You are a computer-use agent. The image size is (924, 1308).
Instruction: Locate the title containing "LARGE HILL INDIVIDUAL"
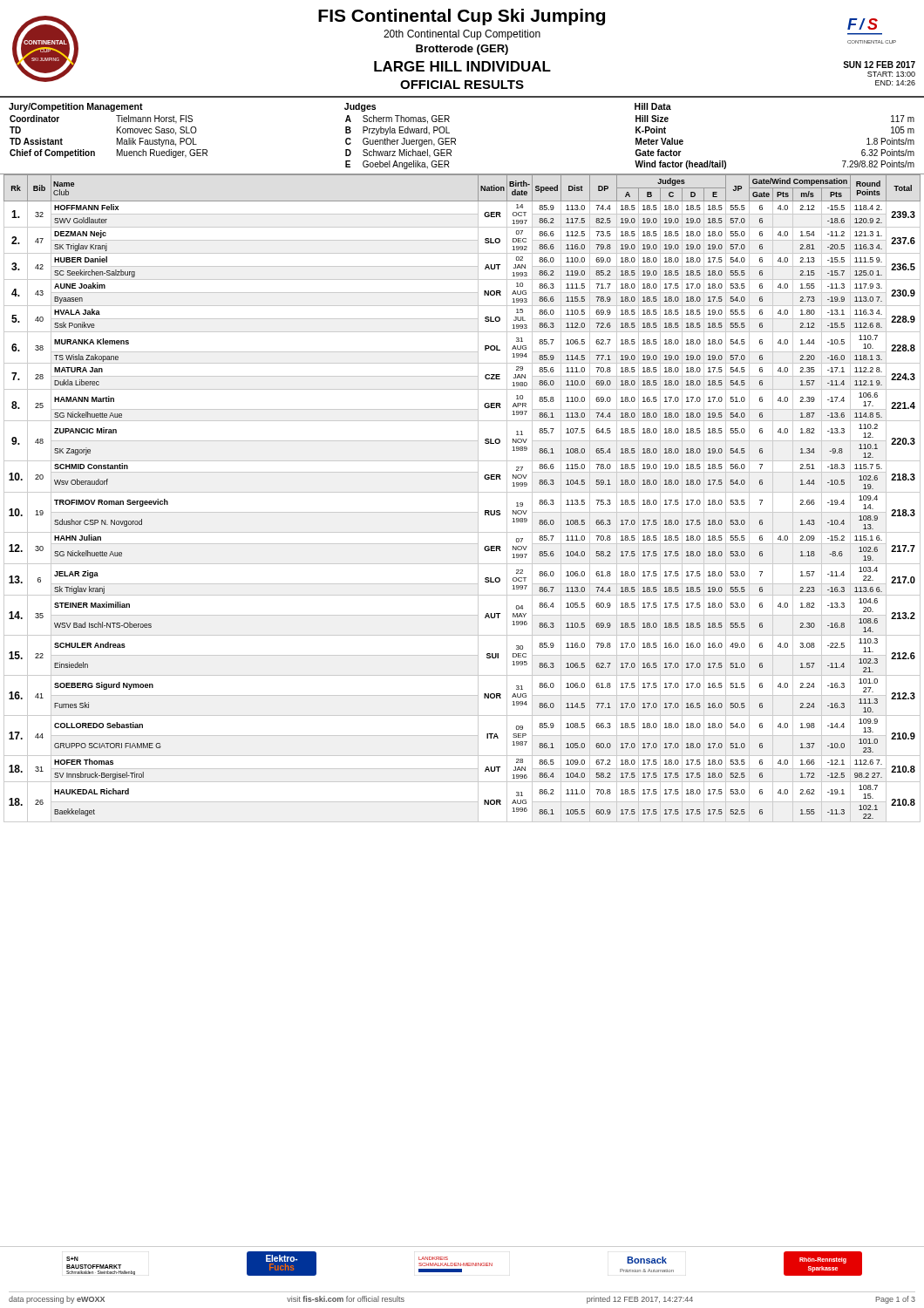pyautogui.click(x=462, y=67)
